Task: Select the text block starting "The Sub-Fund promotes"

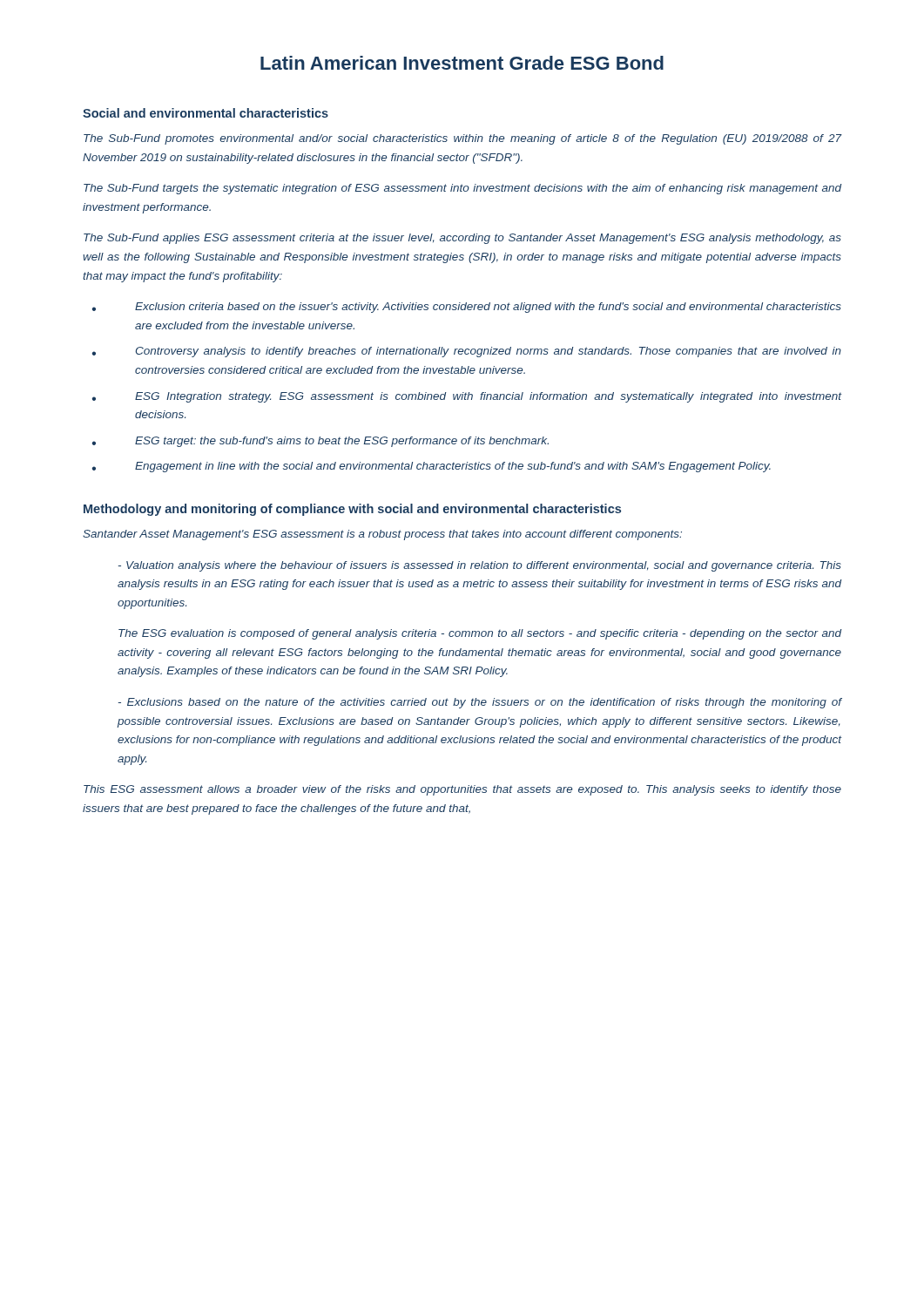Action: (x=462, y=148)
